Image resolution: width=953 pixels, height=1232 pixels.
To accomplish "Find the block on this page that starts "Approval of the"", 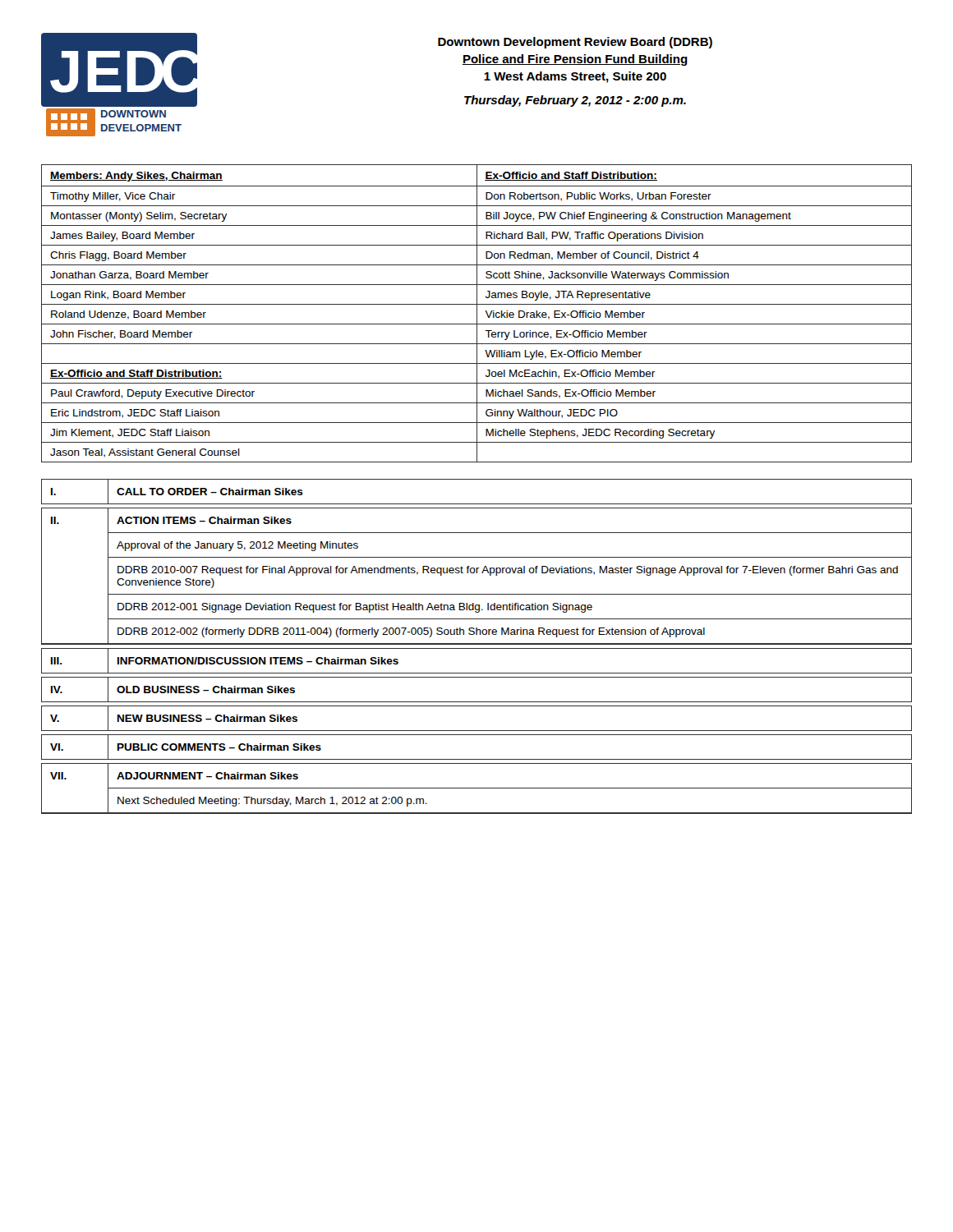I will click(x=237, y=545).
